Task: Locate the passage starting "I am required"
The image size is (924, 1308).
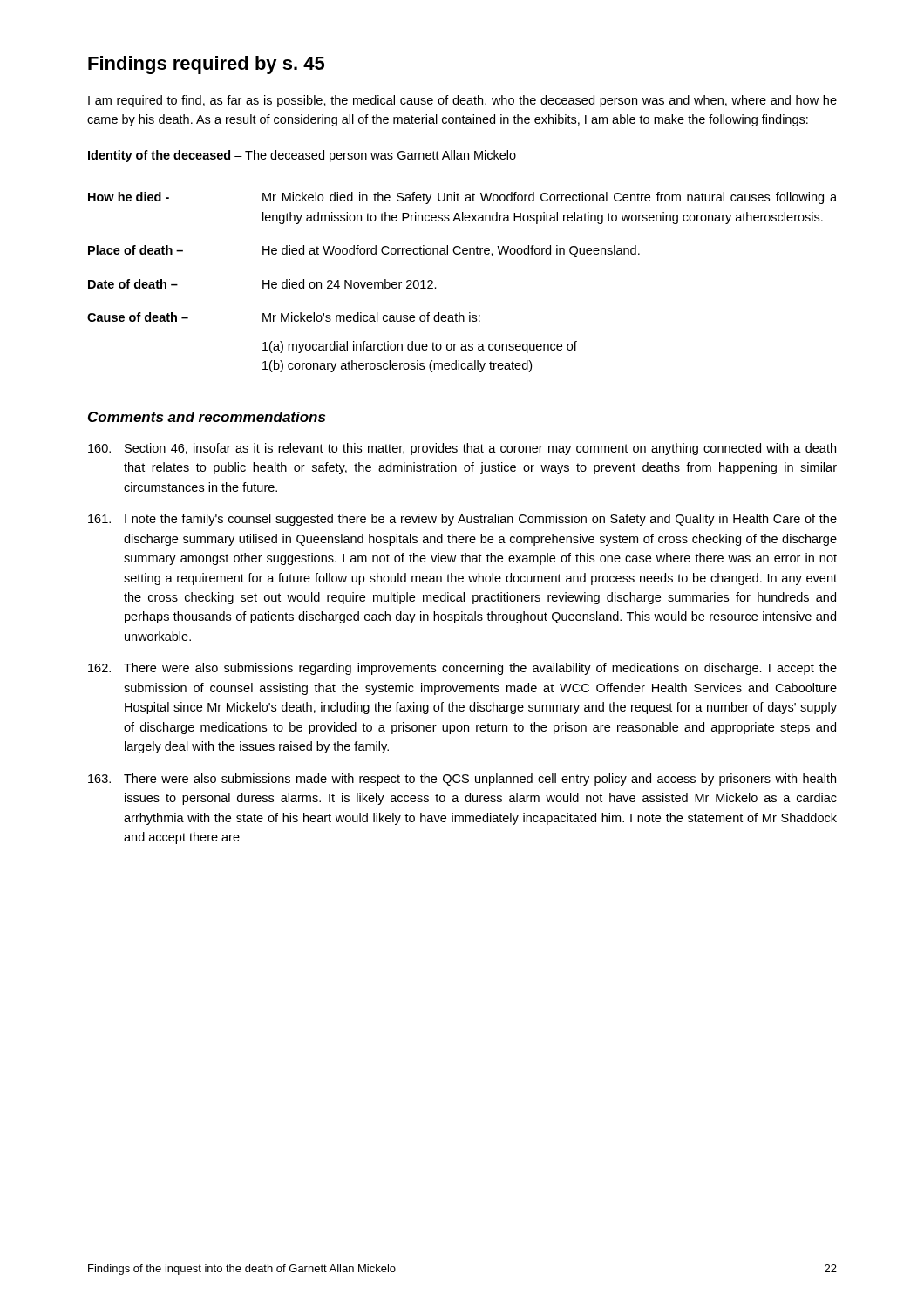Action: (462, 110)
